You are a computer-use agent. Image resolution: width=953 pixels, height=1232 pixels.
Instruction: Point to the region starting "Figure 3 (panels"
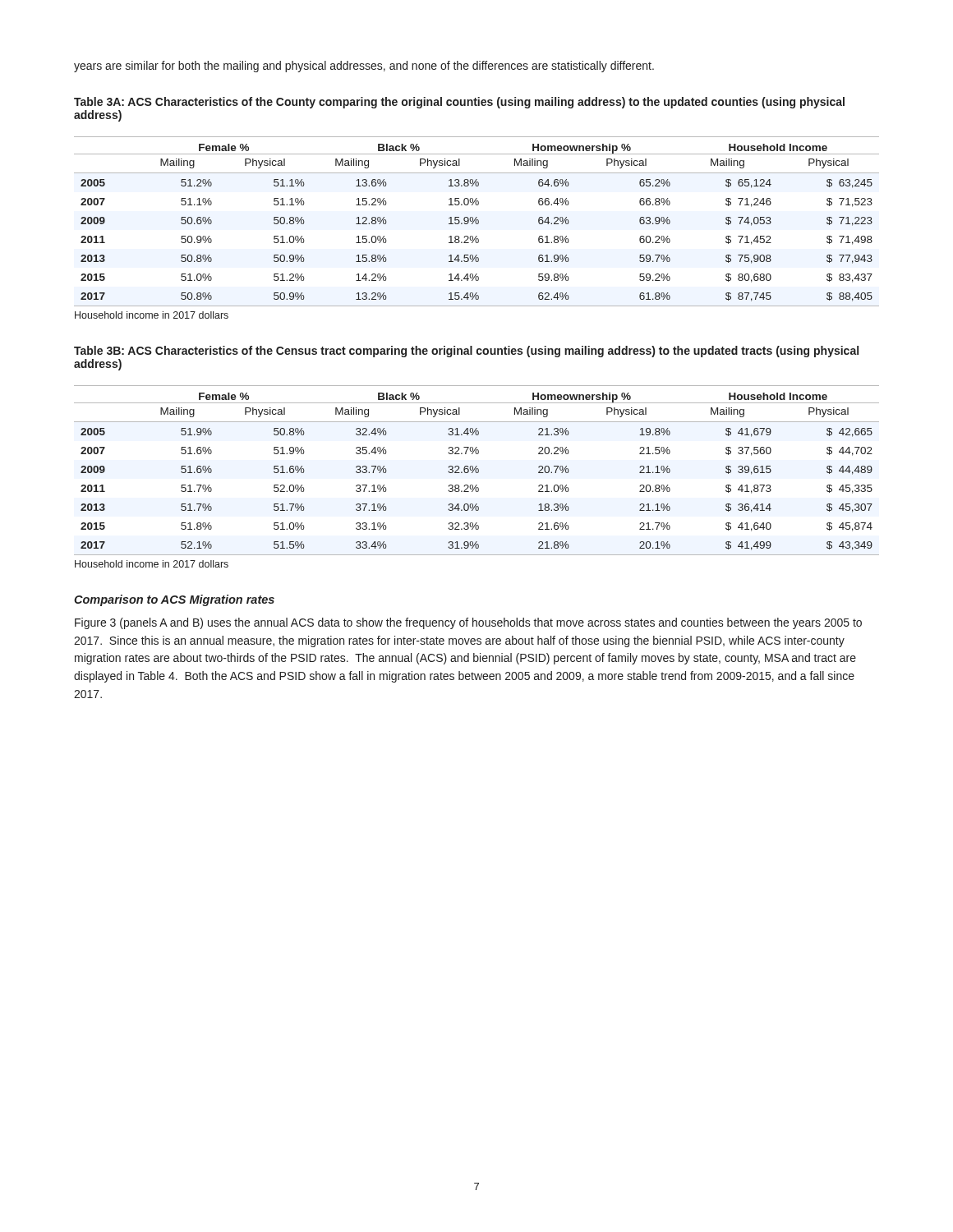point(468,658)
